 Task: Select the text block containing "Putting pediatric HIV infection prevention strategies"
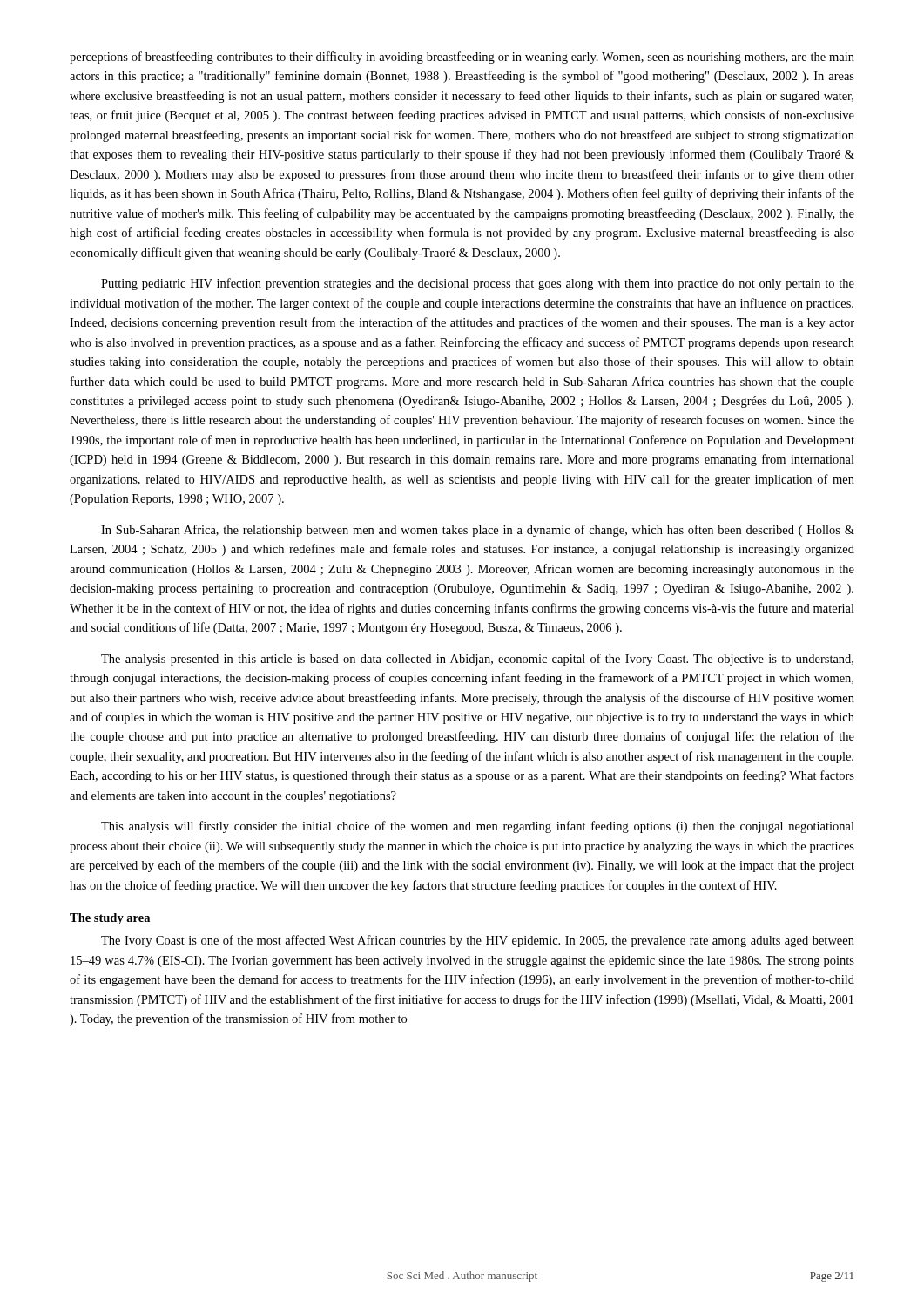462,391
